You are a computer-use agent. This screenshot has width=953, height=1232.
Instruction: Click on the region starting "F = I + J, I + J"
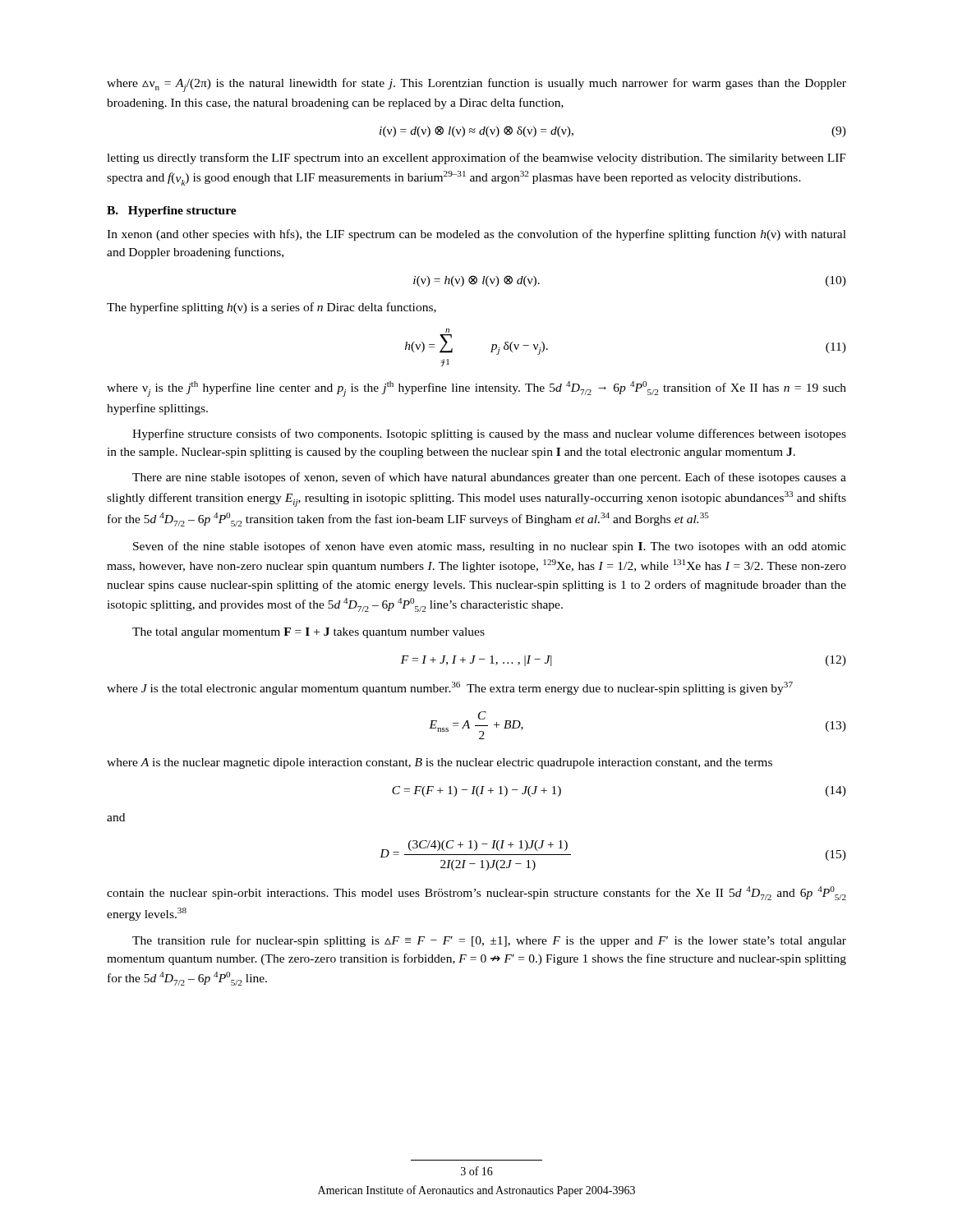[476, 659]
